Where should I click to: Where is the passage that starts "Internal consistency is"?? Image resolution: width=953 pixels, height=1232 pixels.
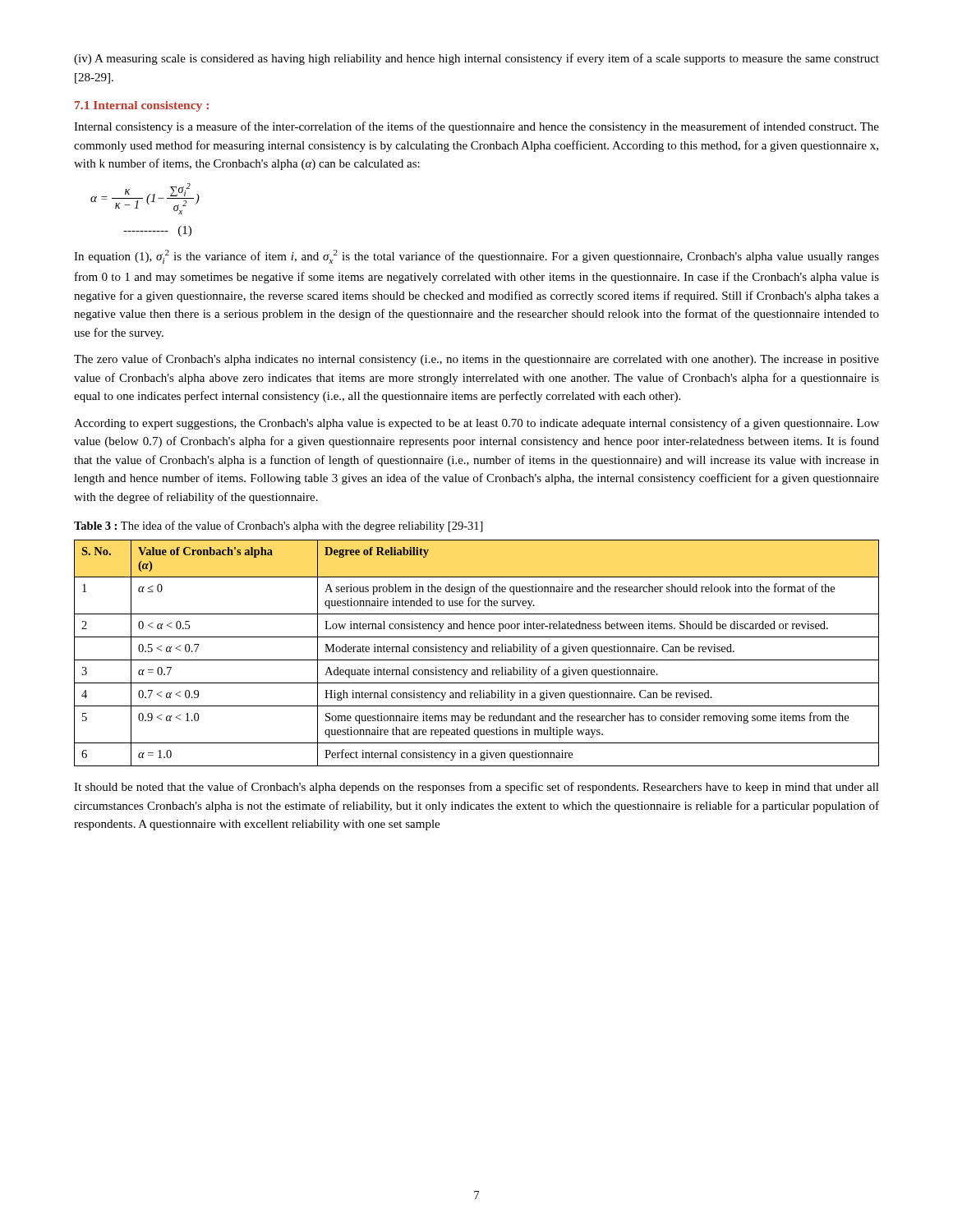point(476,145)
